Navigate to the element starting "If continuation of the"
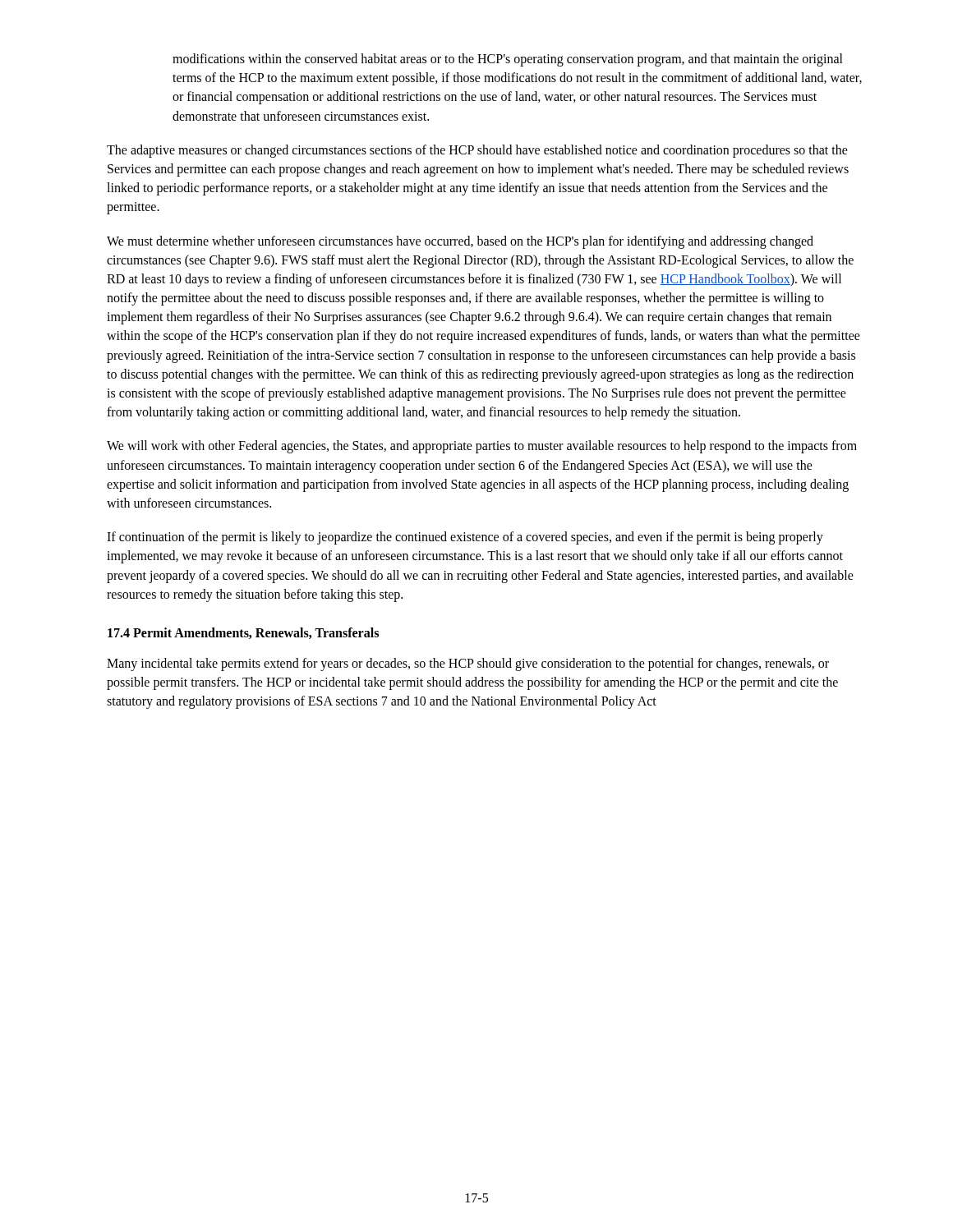Viewport: 953px width, 1232px height. [485, 565]
